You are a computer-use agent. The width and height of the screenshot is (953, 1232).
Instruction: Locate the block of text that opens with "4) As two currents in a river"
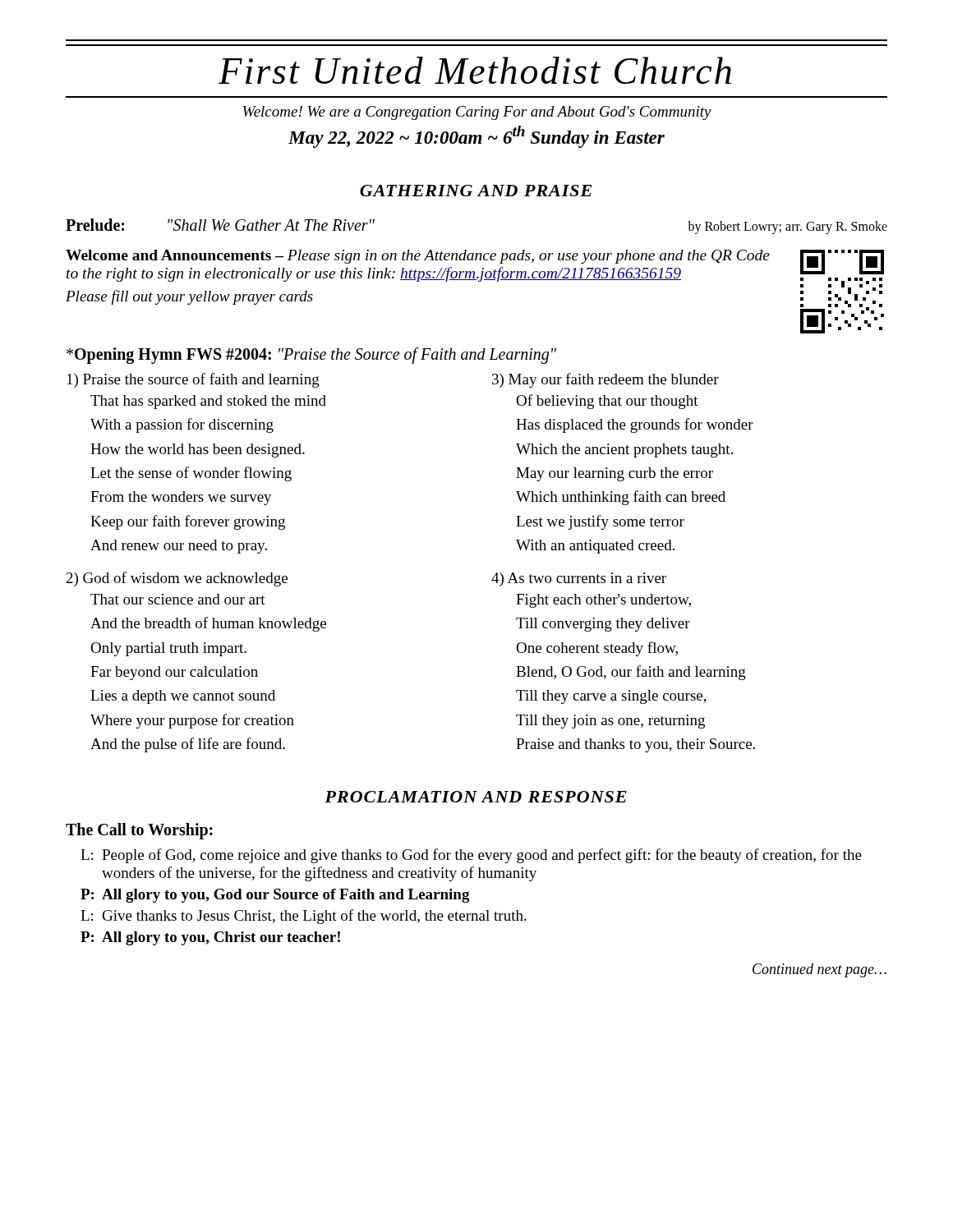pyautogui.click(x=689, y=663)
